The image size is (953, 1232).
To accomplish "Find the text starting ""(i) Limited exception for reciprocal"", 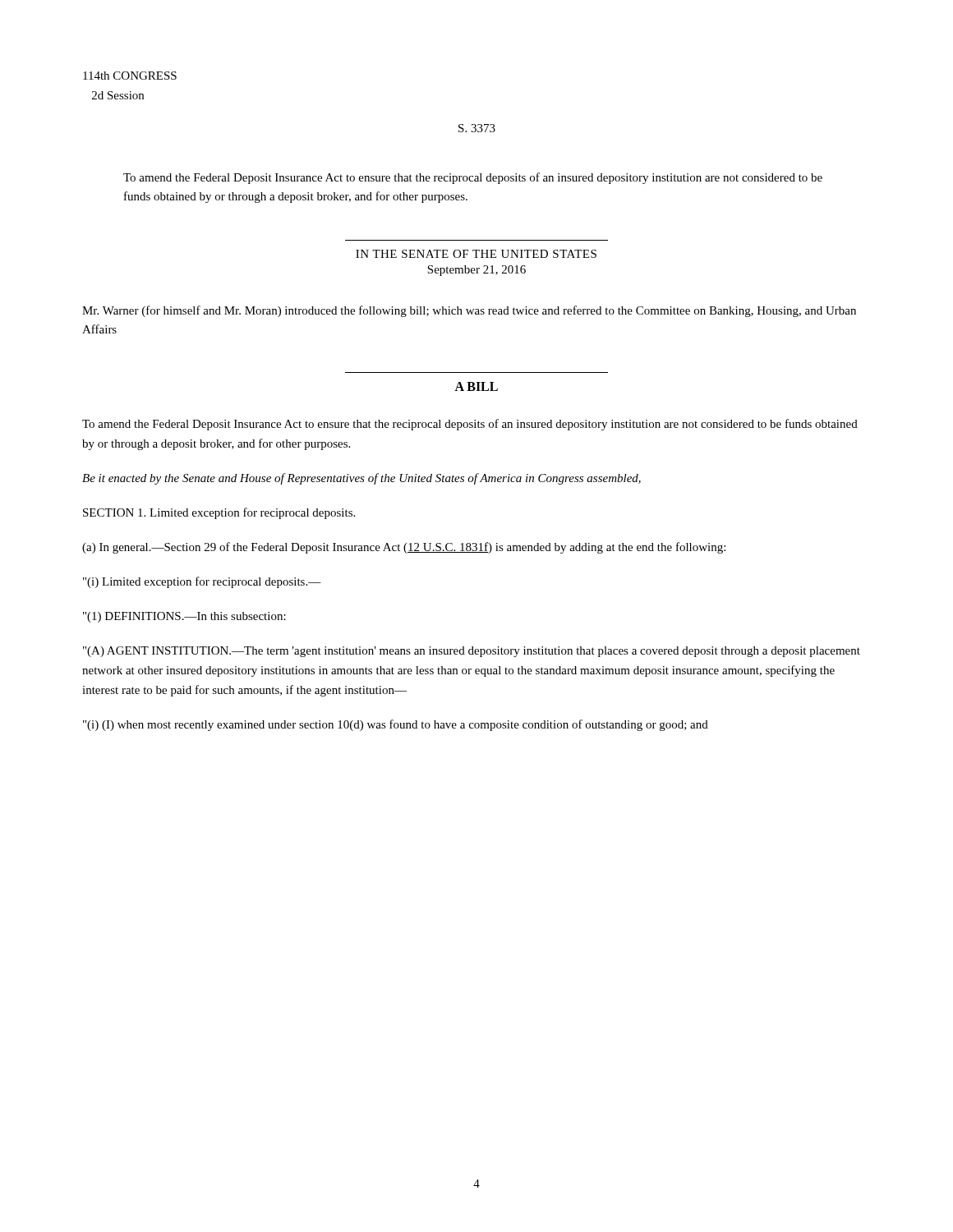I will pos(201,582).
